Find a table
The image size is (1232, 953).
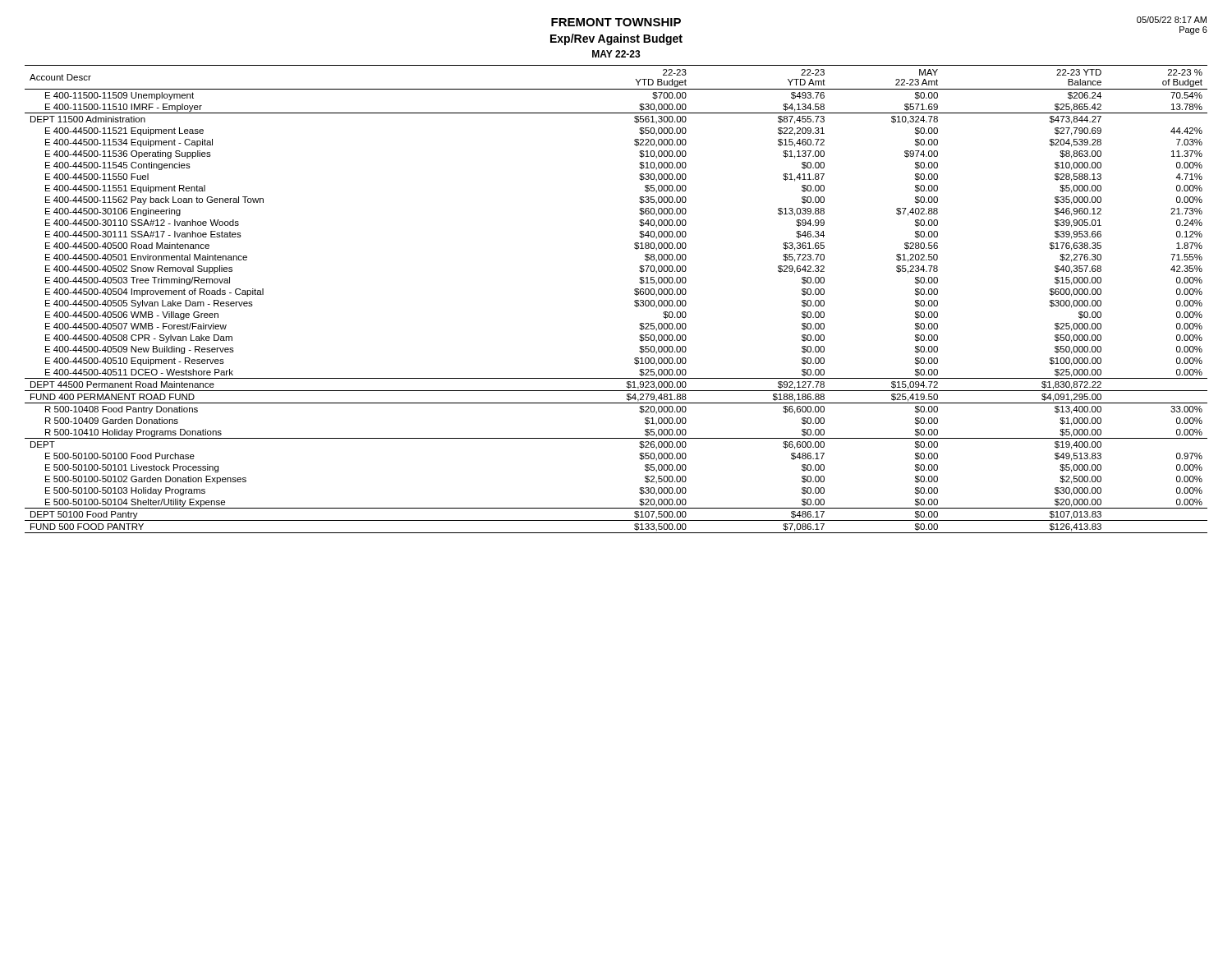coord(616,299)
